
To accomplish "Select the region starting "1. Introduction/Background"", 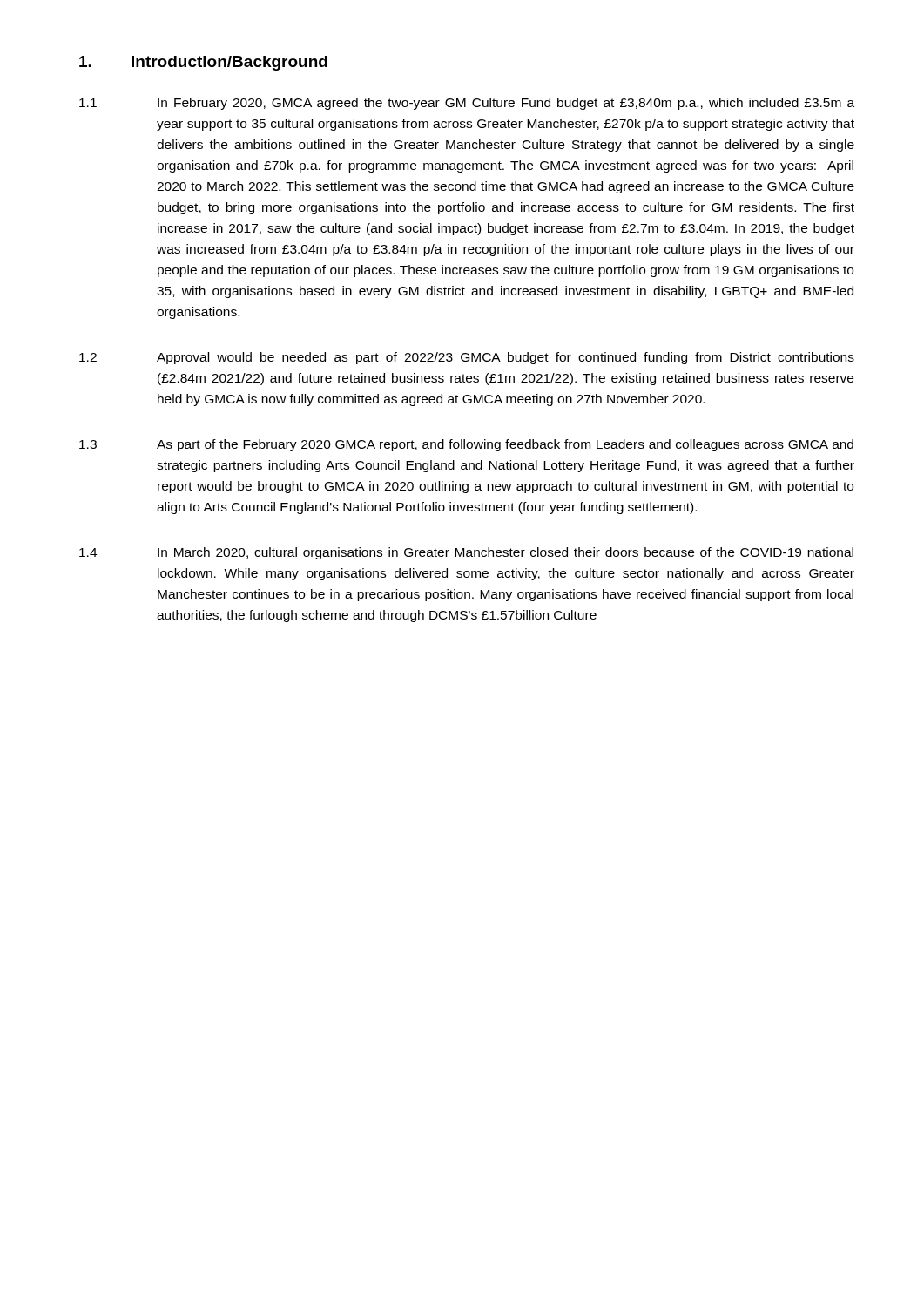I will pyautogui.click(x=203, y=62).
